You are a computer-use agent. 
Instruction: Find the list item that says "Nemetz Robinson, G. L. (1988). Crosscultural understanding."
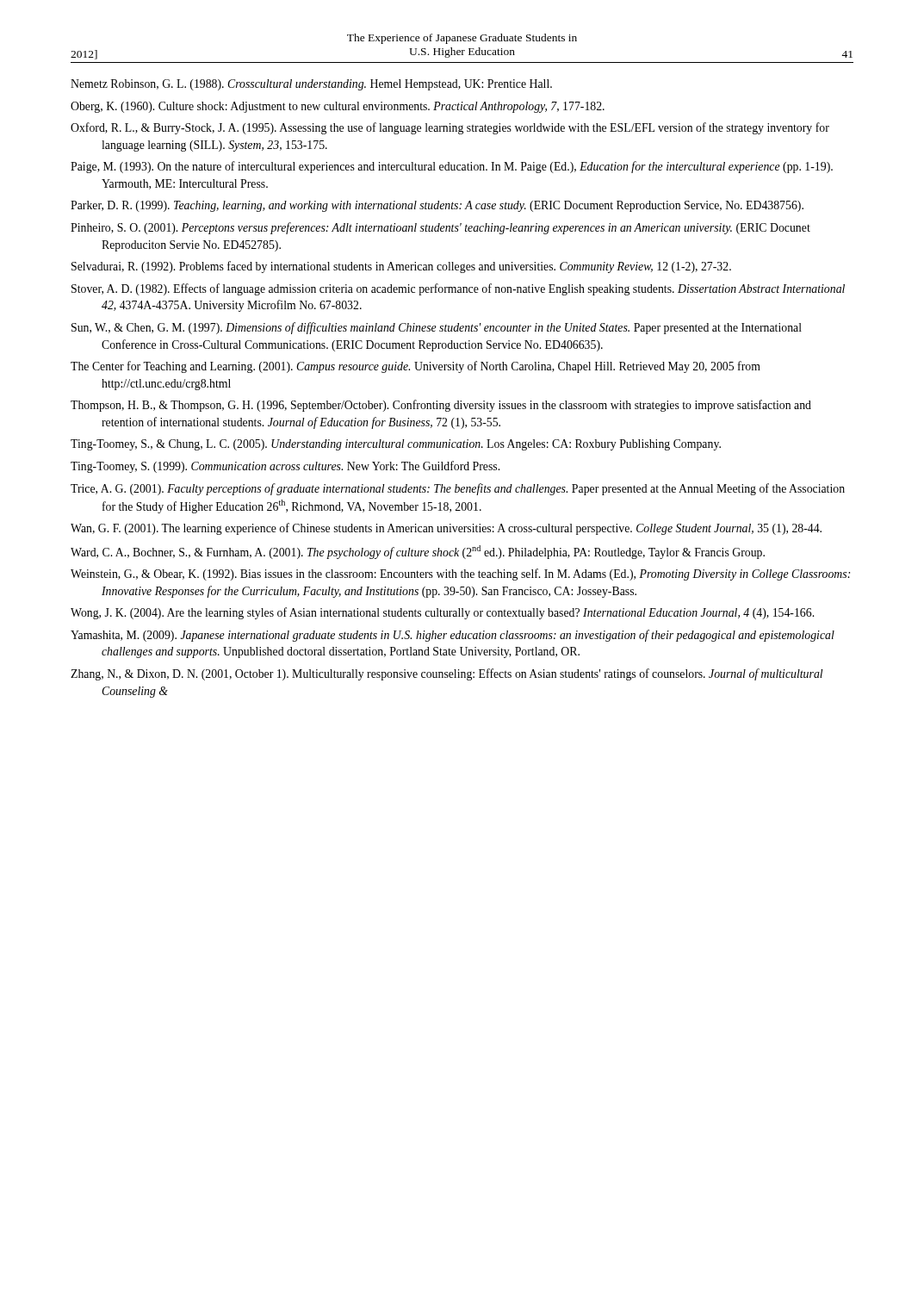coord(312,84)
